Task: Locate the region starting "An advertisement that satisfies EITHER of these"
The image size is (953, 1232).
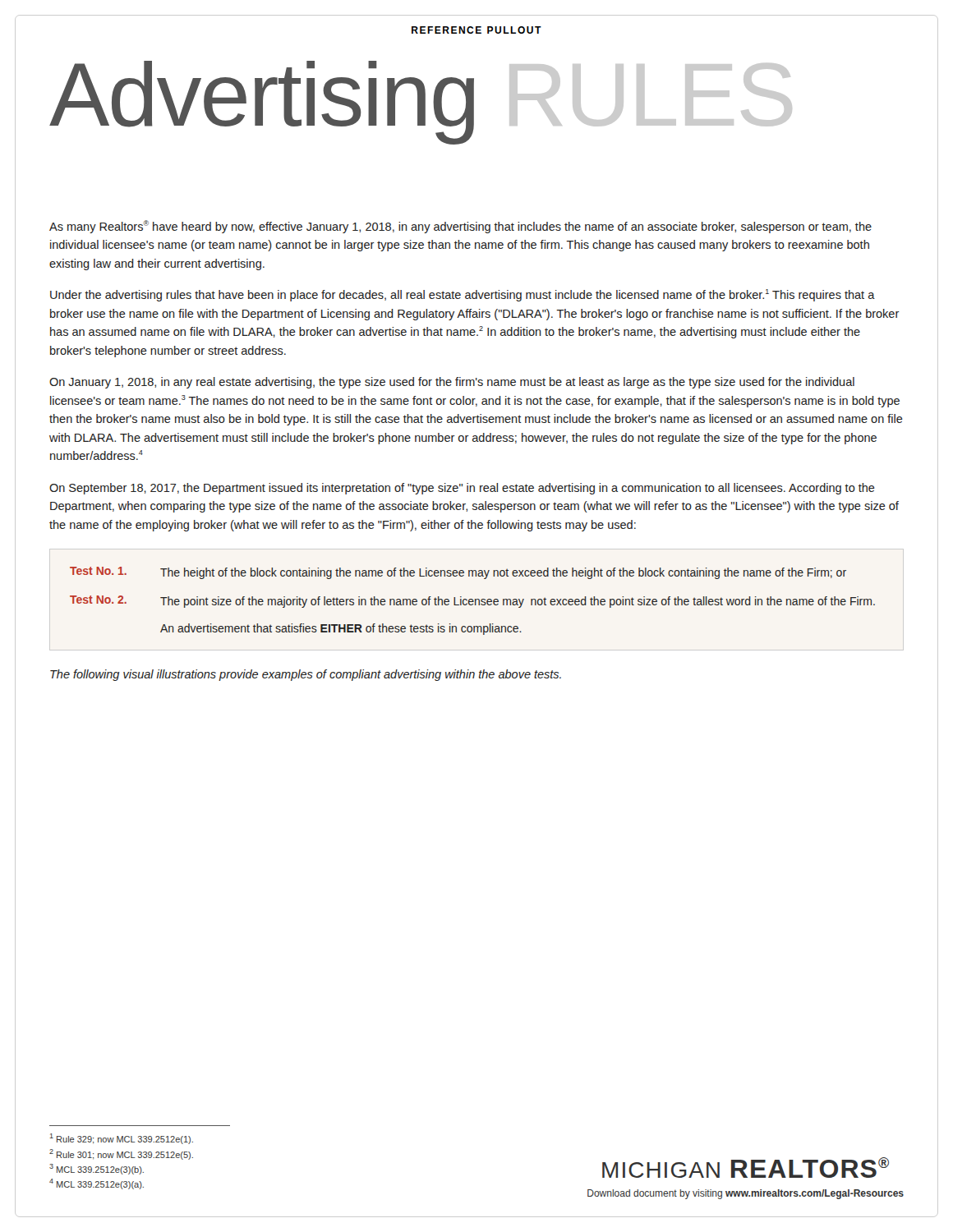Action: coord(341,628)
